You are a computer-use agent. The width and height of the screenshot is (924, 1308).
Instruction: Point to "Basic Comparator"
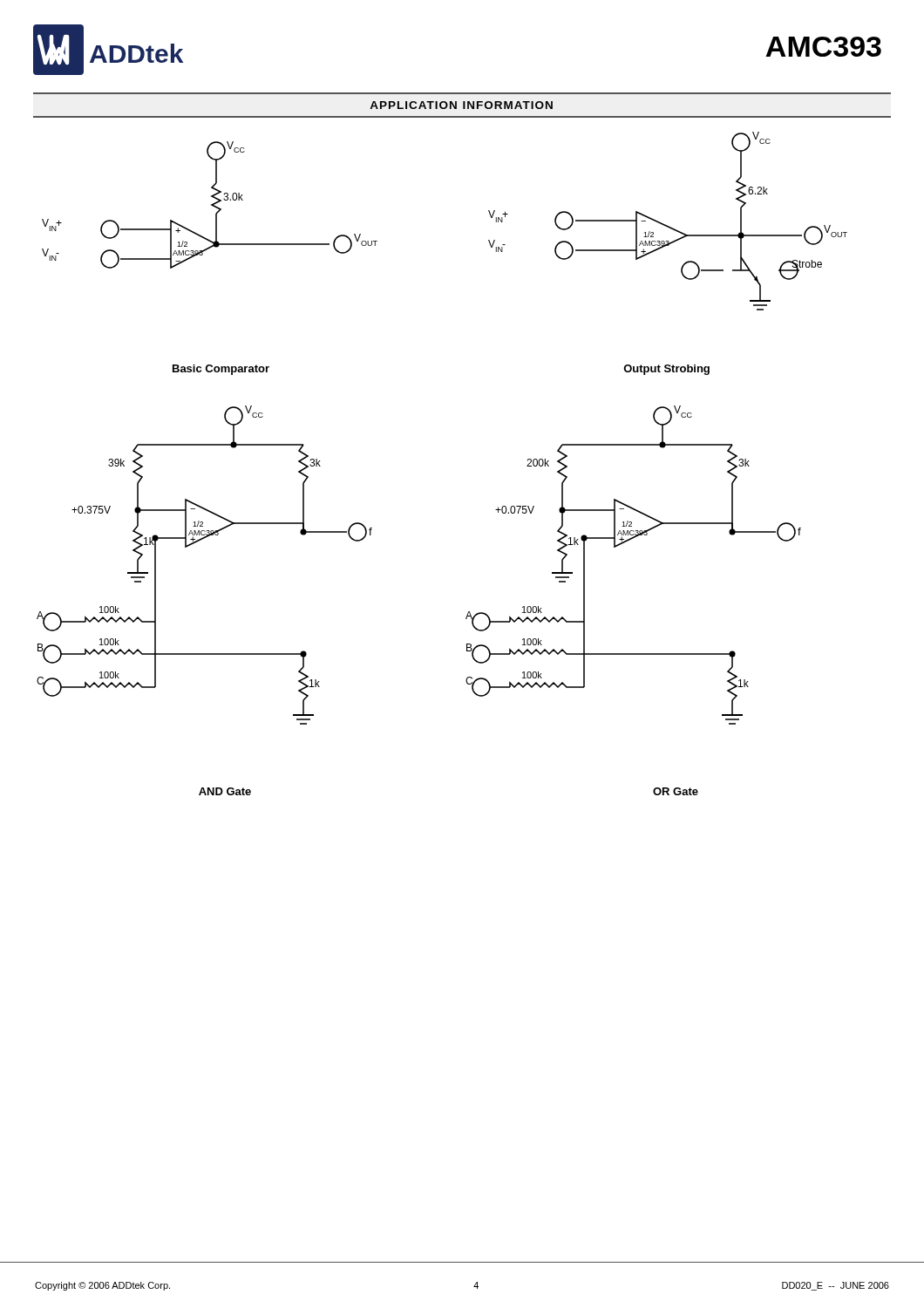coord(221,368)
